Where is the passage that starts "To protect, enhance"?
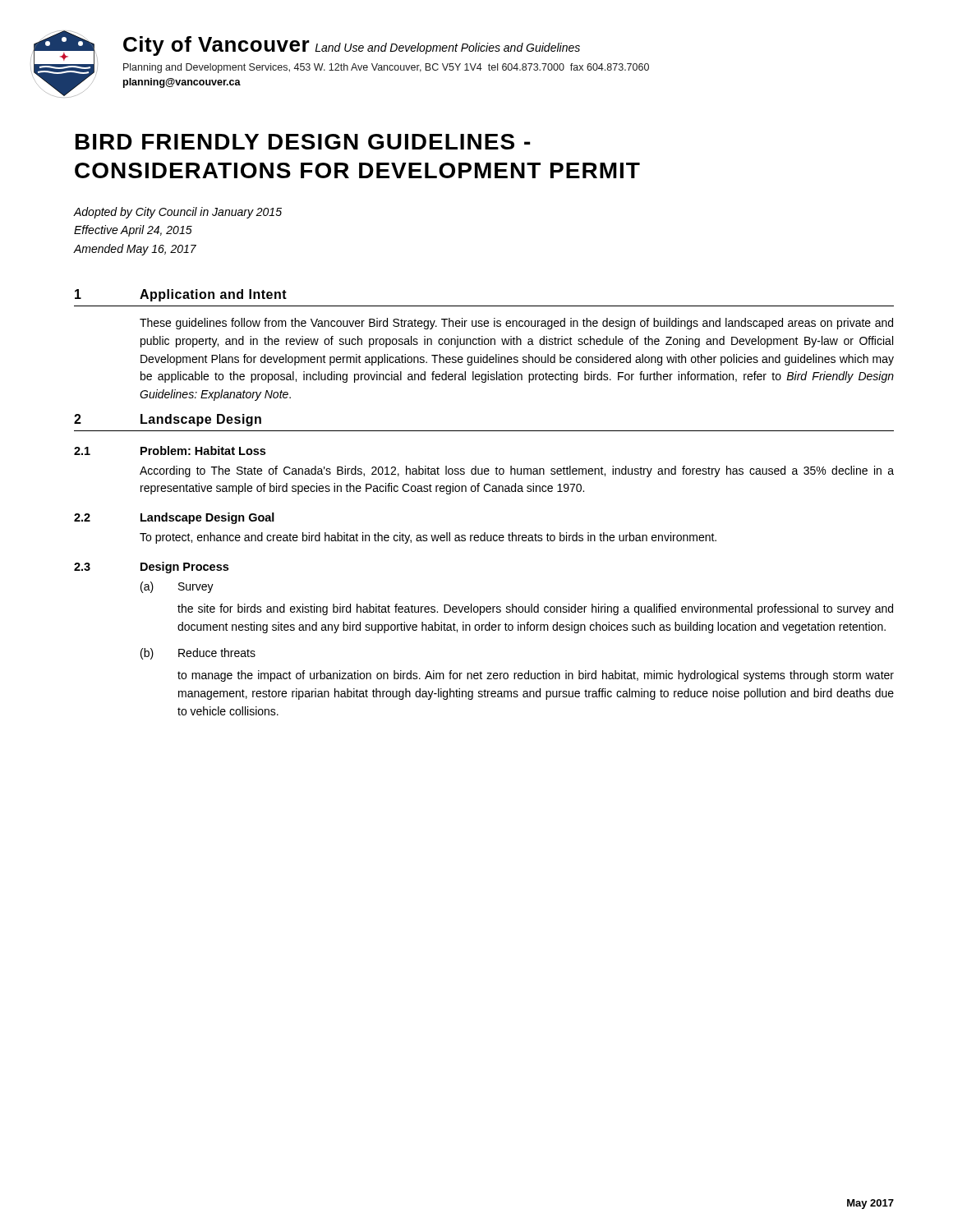 coord(429,537)
